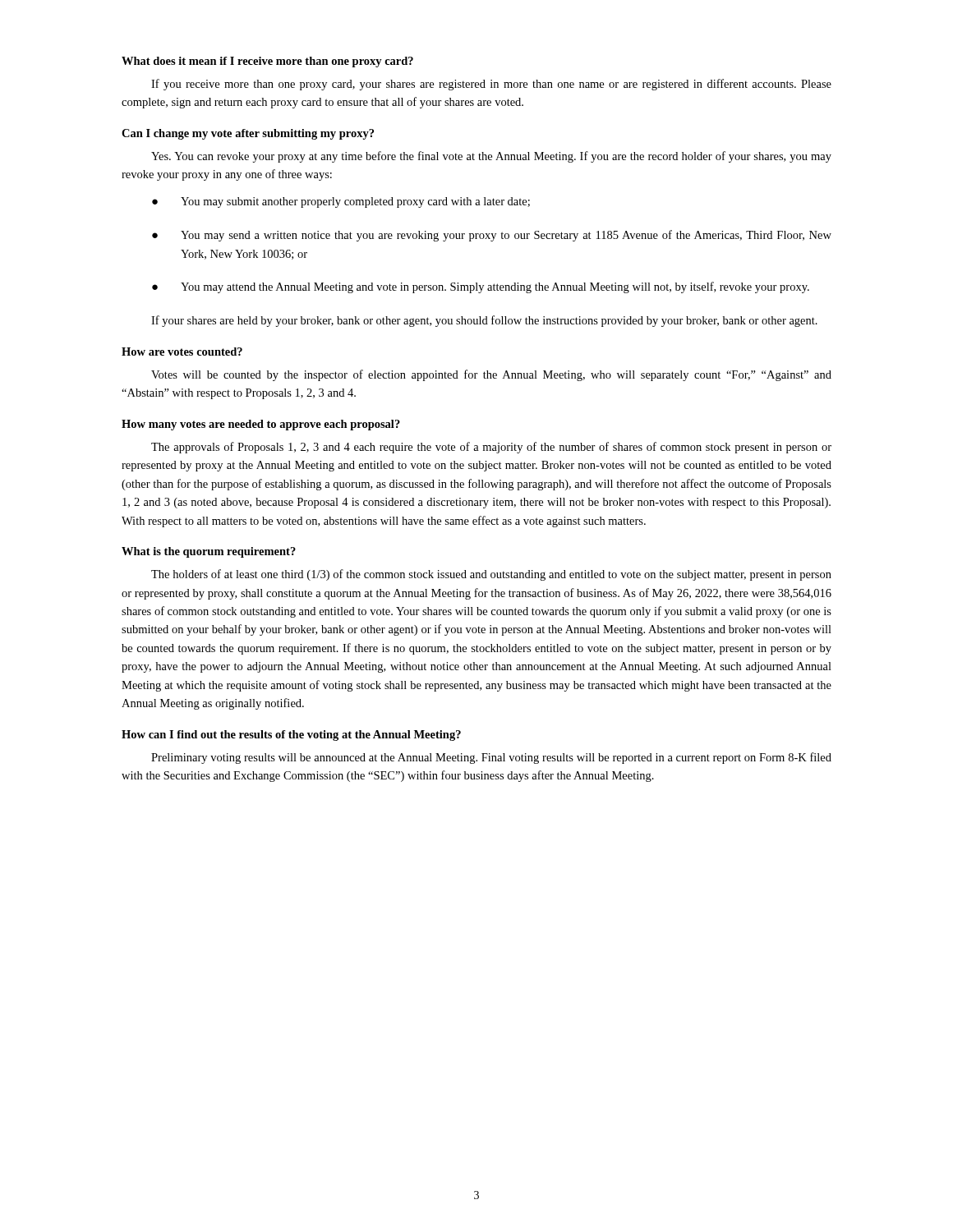The height and width of the screenshot is (1232, 953).
Task: Click the passage that begins "Votes will be counted by the inspector"
Action: 476,384
